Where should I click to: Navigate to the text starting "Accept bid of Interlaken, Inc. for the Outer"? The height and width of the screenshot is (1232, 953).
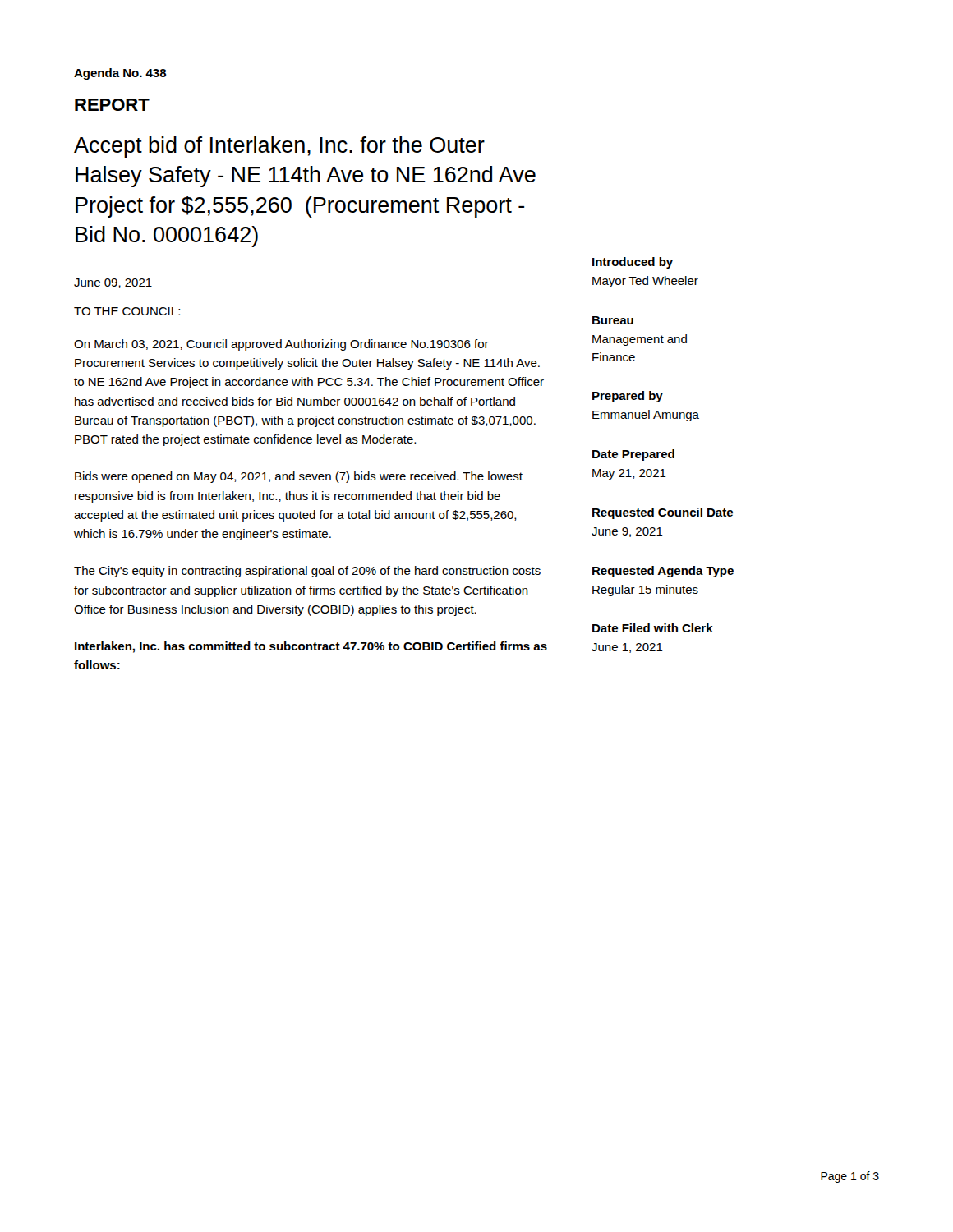click(x=305, y=190)
